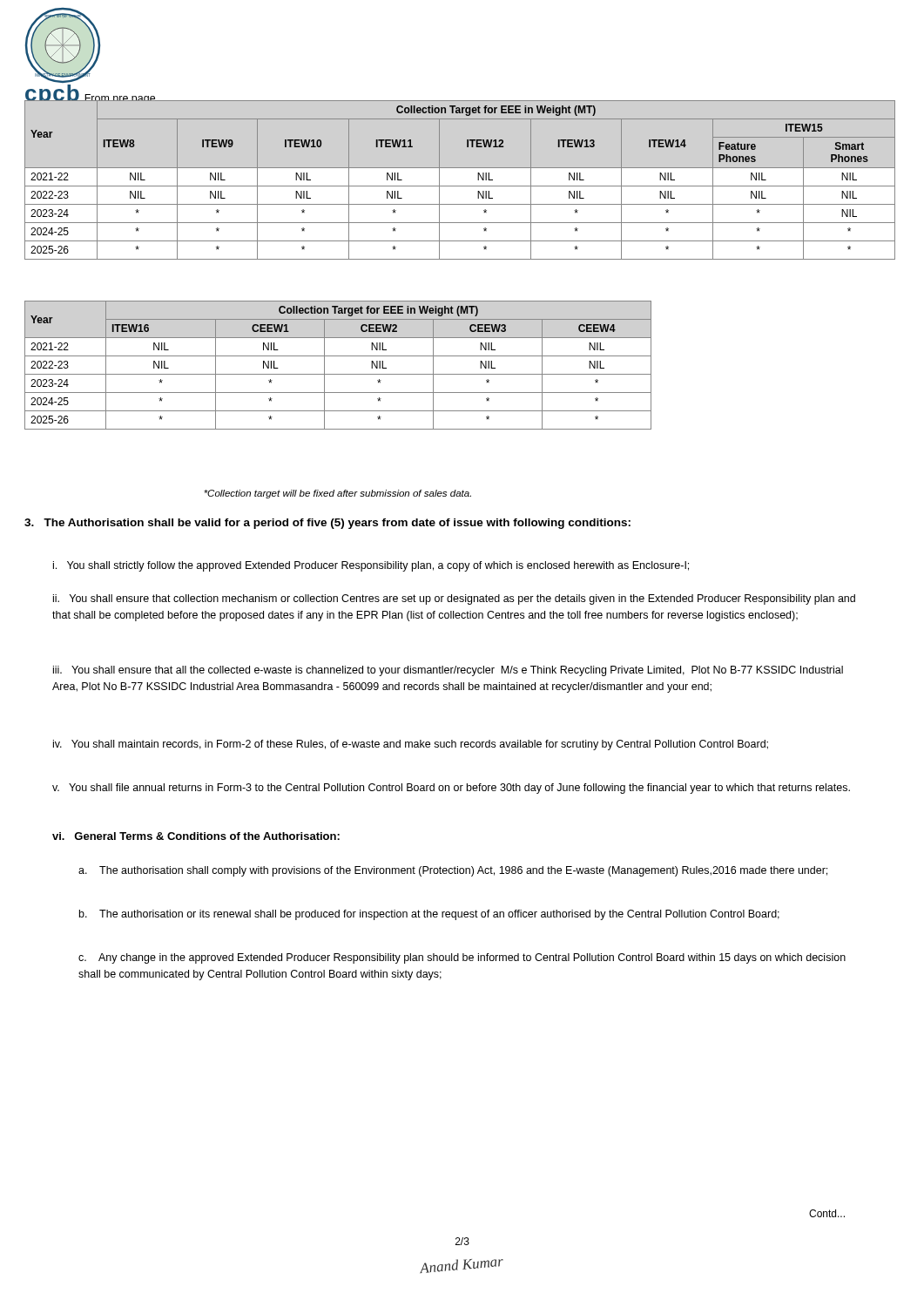Click on the block starting "iii. You shall ensure that all the"
924x1307 pixels.
point(448,678)
